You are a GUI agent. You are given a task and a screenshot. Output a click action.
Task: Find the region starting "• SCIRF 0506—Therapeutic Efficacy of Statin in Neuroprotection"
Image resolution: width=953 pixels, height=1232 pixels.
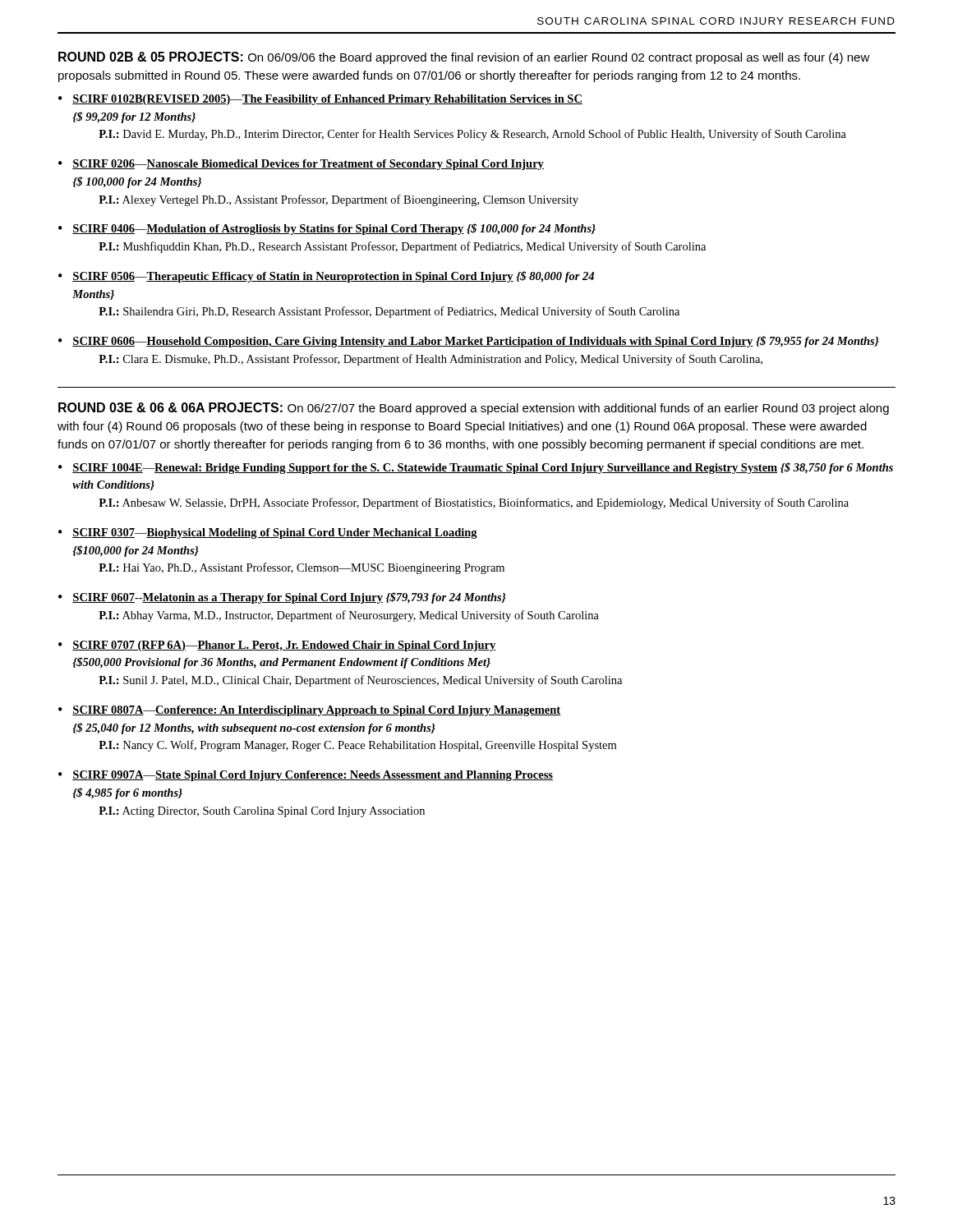tap(326, 277)
